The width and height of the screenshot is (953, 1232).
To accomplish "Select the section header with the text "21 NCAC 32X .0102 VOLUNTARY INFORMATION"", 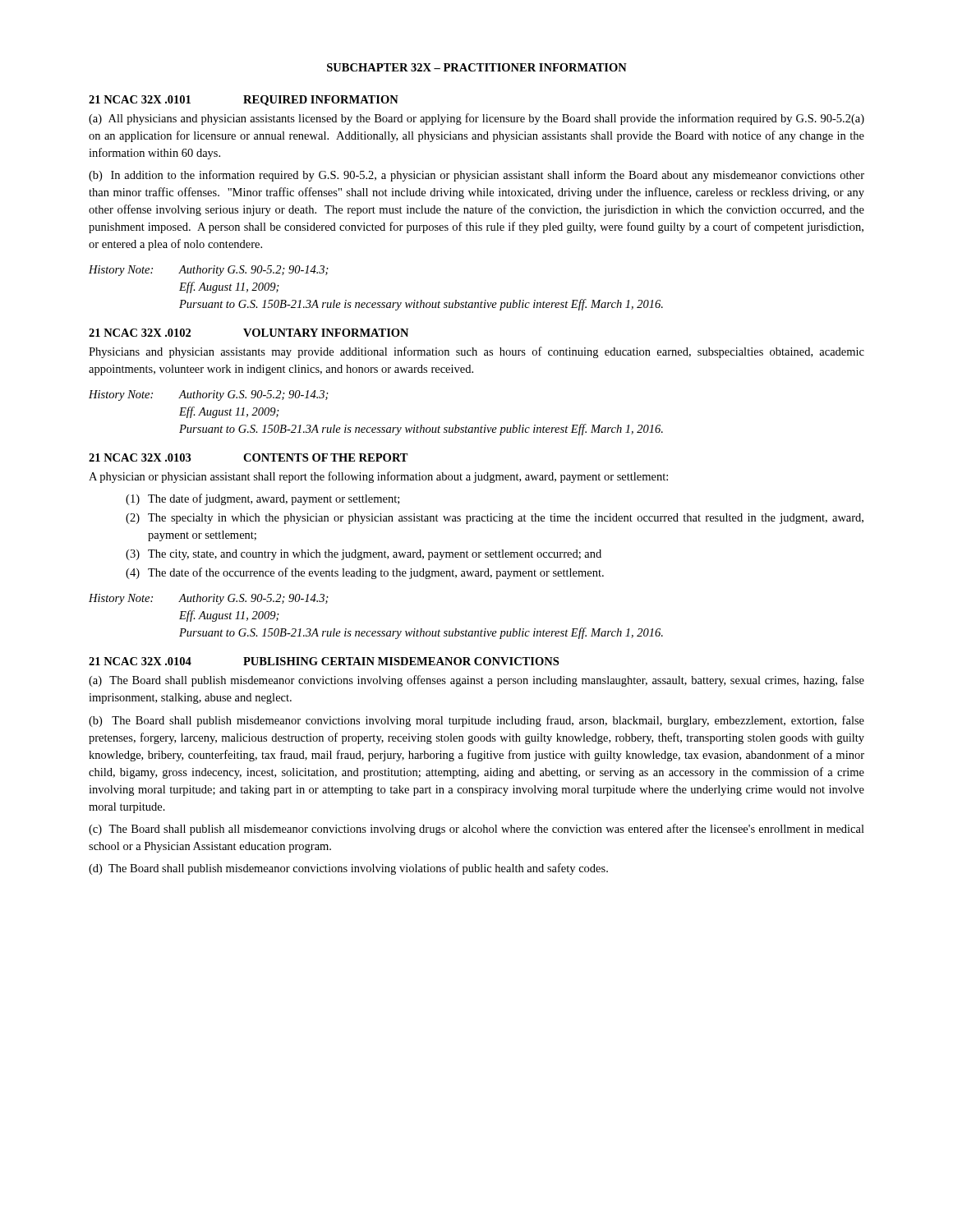I will point(249,333).
